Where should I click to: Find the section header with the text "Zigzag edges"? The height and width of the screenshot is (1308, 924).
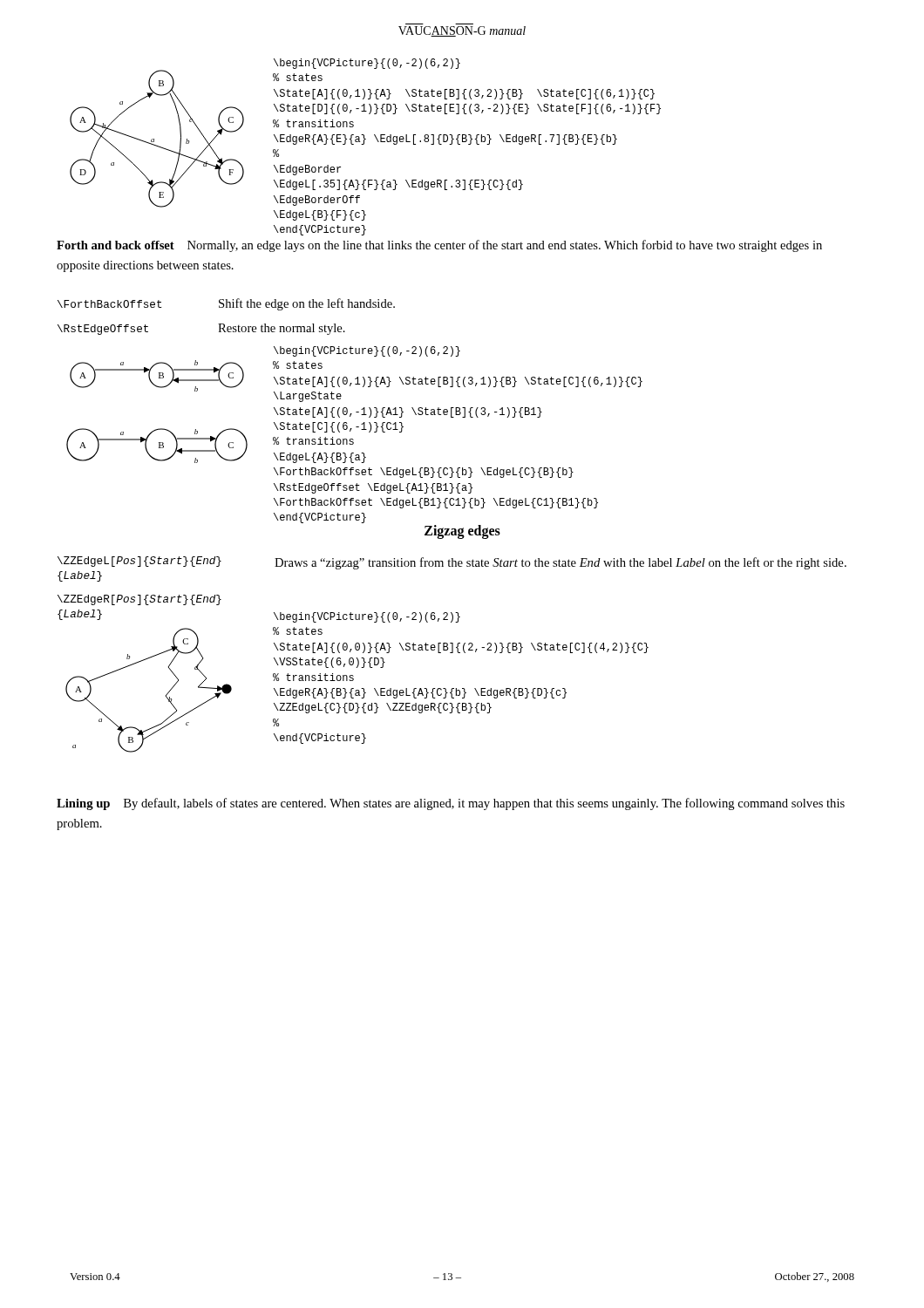(462, 531)
